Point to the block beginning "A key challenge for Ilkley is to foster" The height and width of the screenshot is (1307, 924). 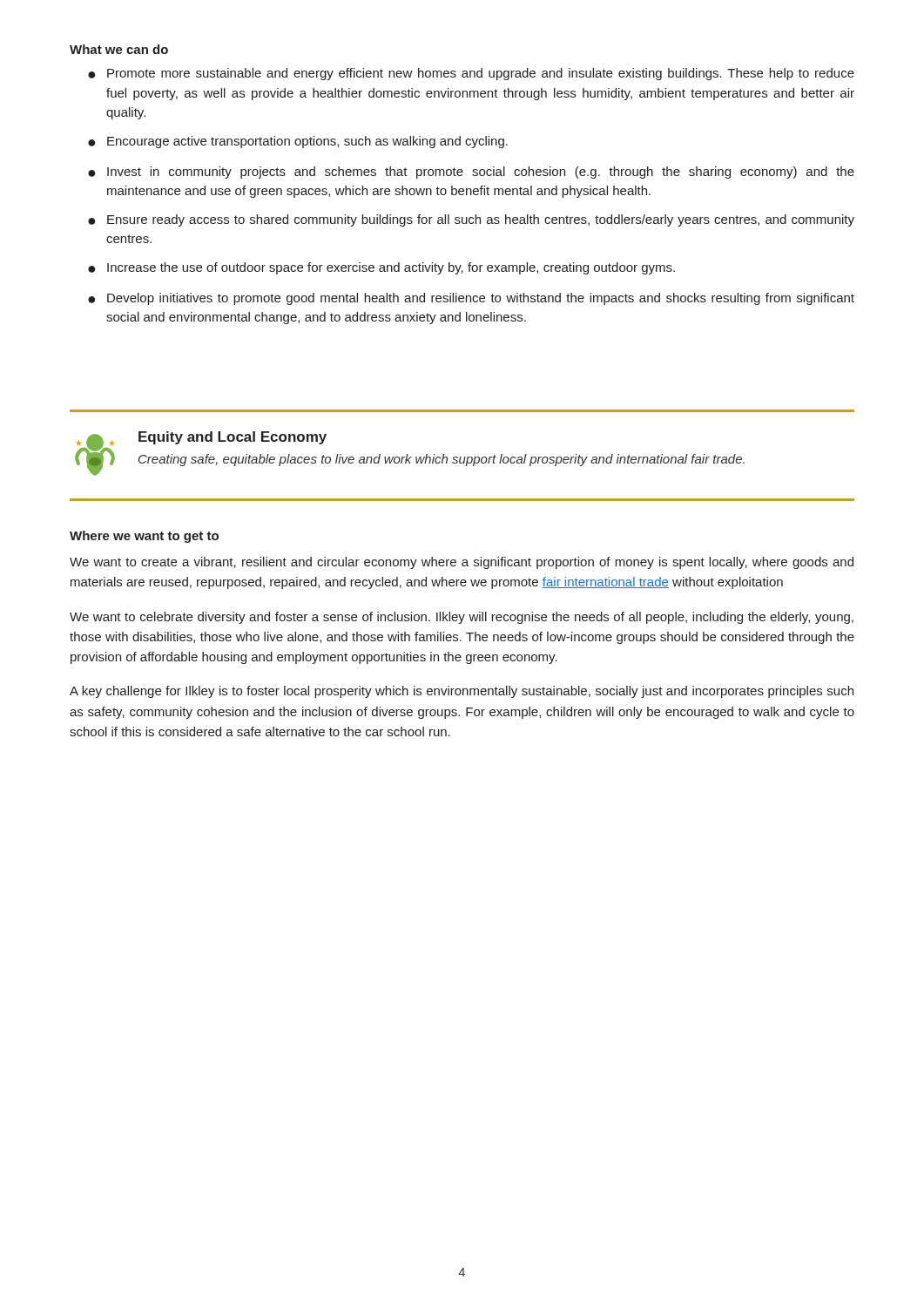(462, 711)
